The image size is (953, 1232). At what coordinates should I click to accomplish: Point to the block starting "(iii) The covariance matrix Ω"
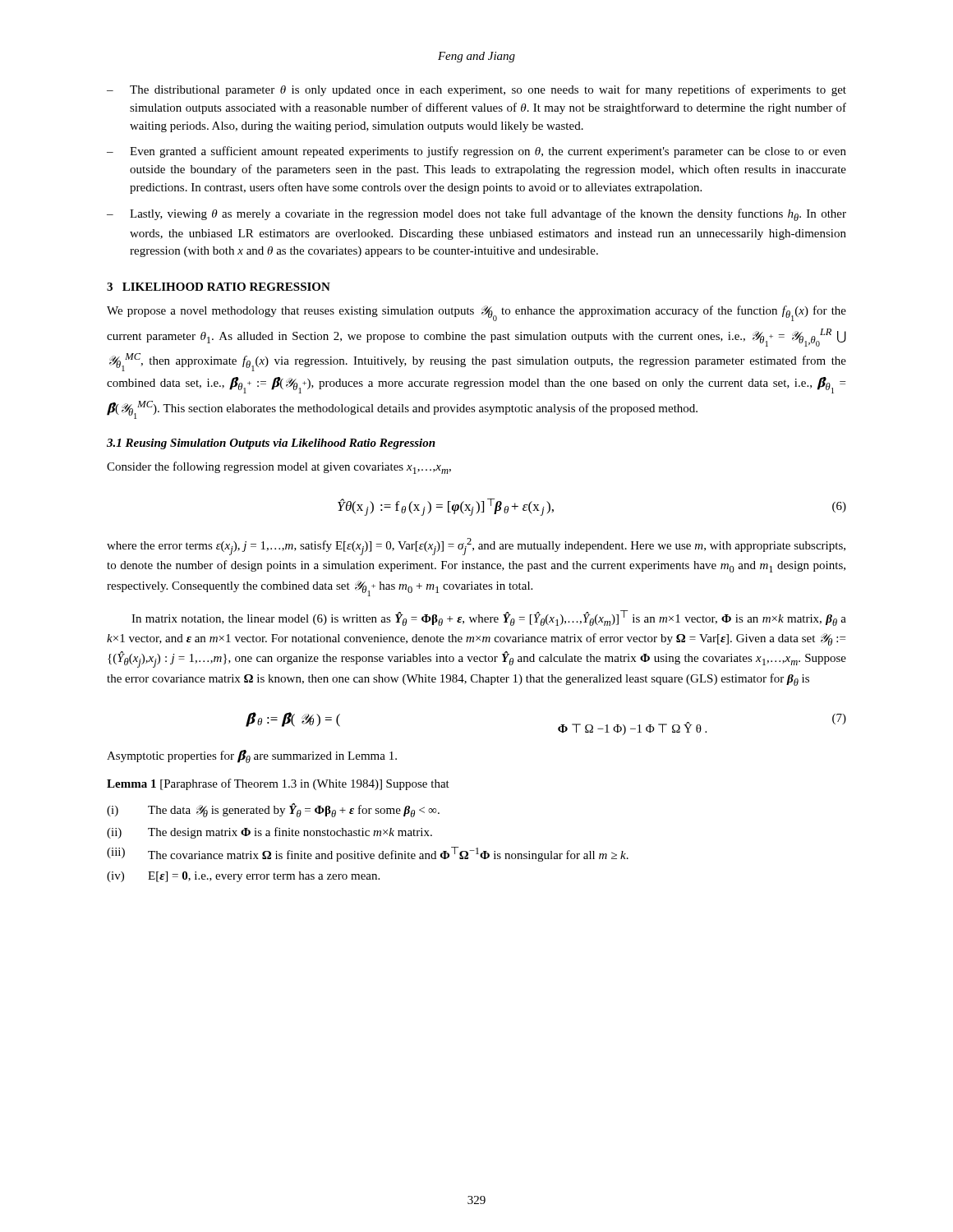[476, 854]
